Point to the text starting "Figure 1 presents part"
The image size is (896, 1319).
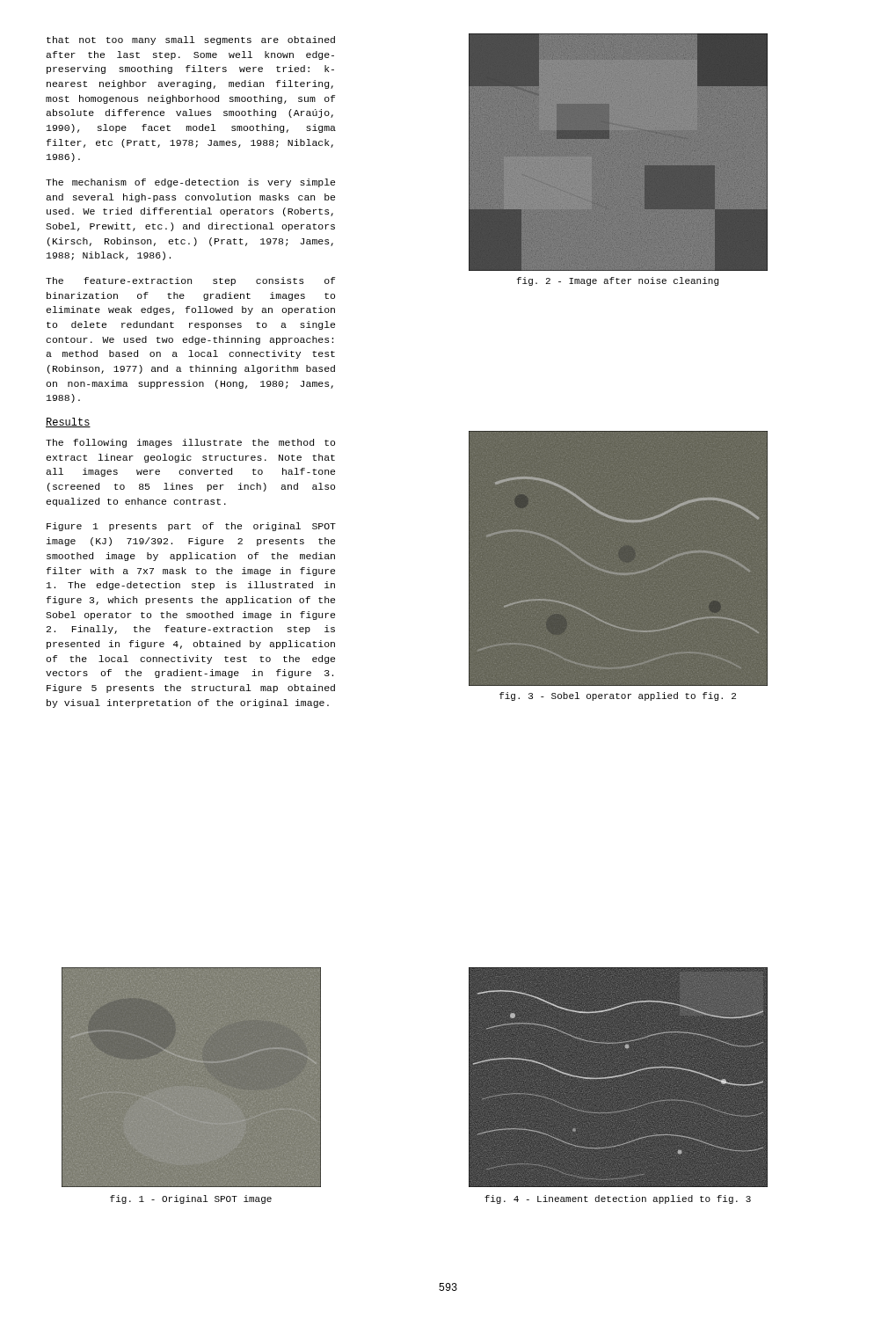click(x=191, y=615)
